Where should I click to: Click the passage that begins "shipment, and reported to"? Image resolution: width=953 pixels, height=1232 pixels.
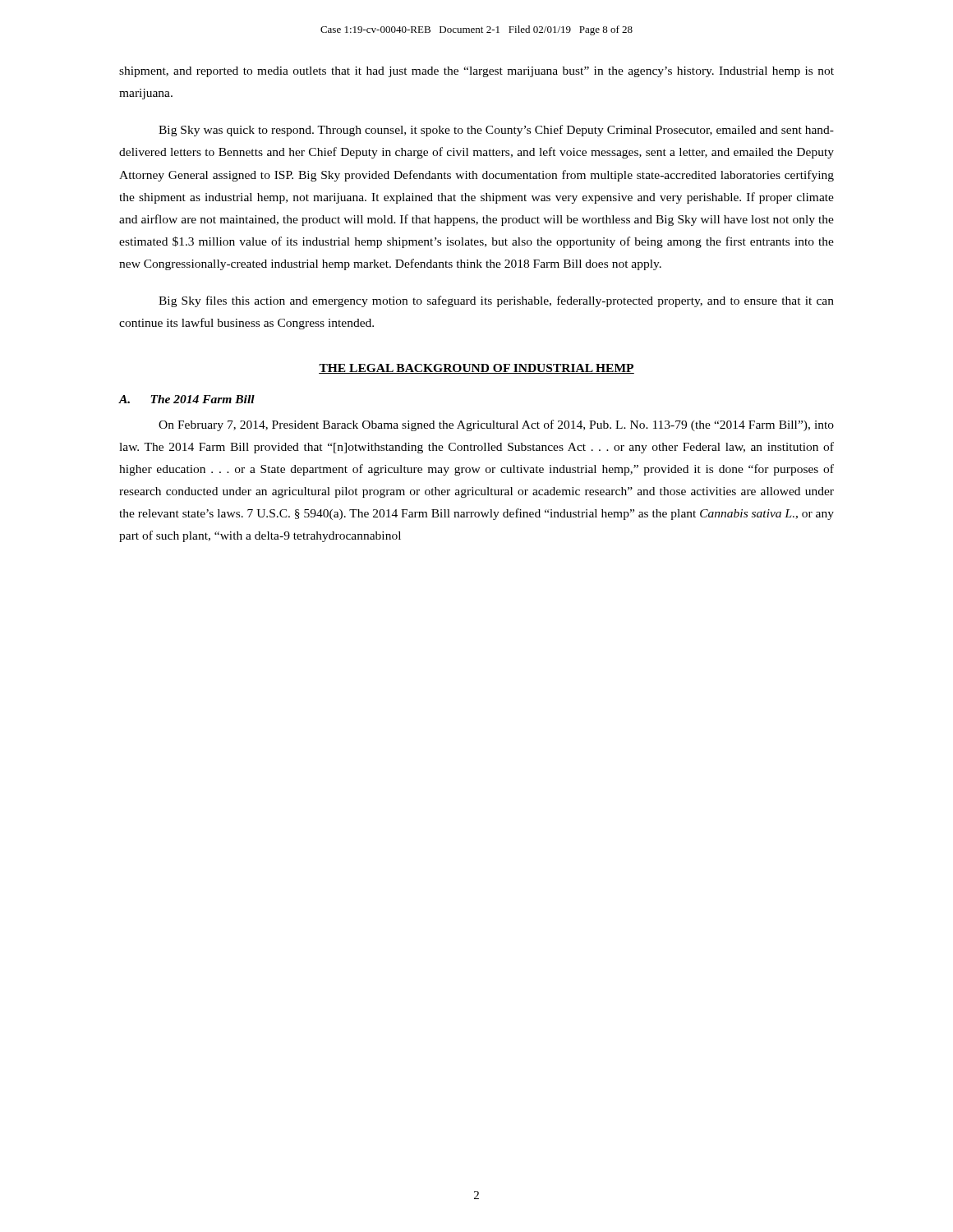tap(476, 81)
